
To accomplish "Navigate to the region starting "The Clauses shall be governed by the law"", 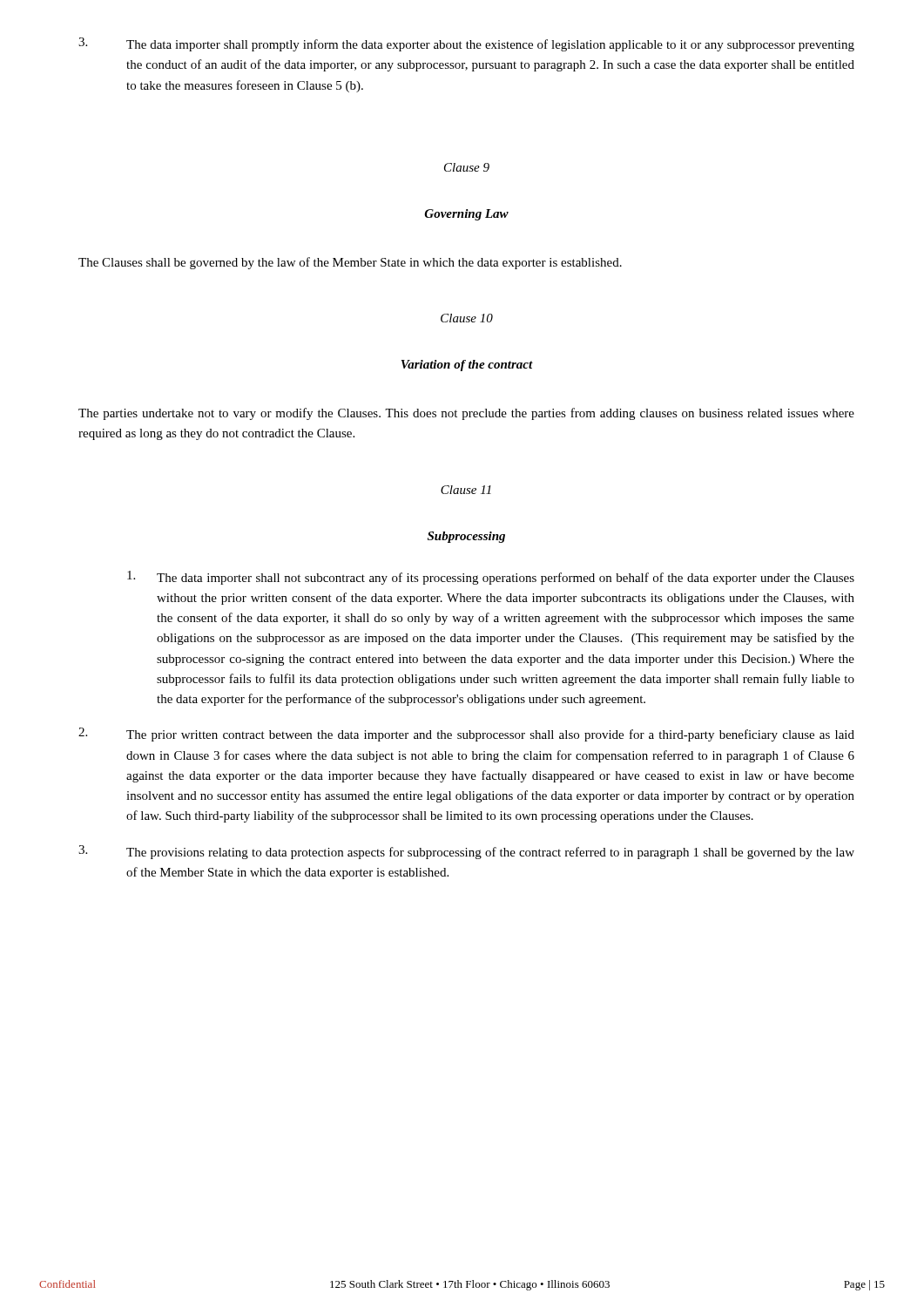I will (466, 263).
